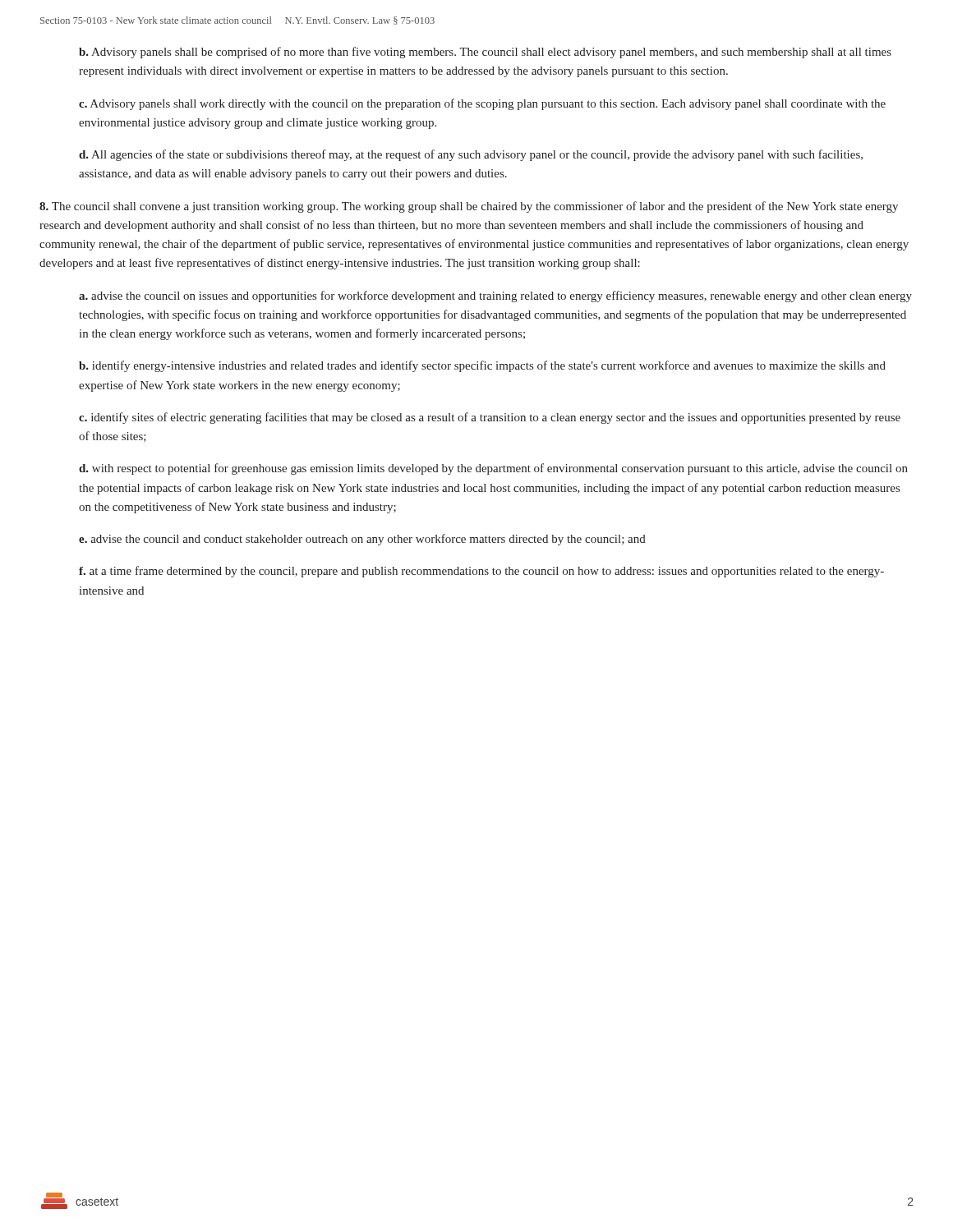Select the element starting "f. at a time frame determined by the"
Viewport: 953px width, 1232px height.
(496, 581)
